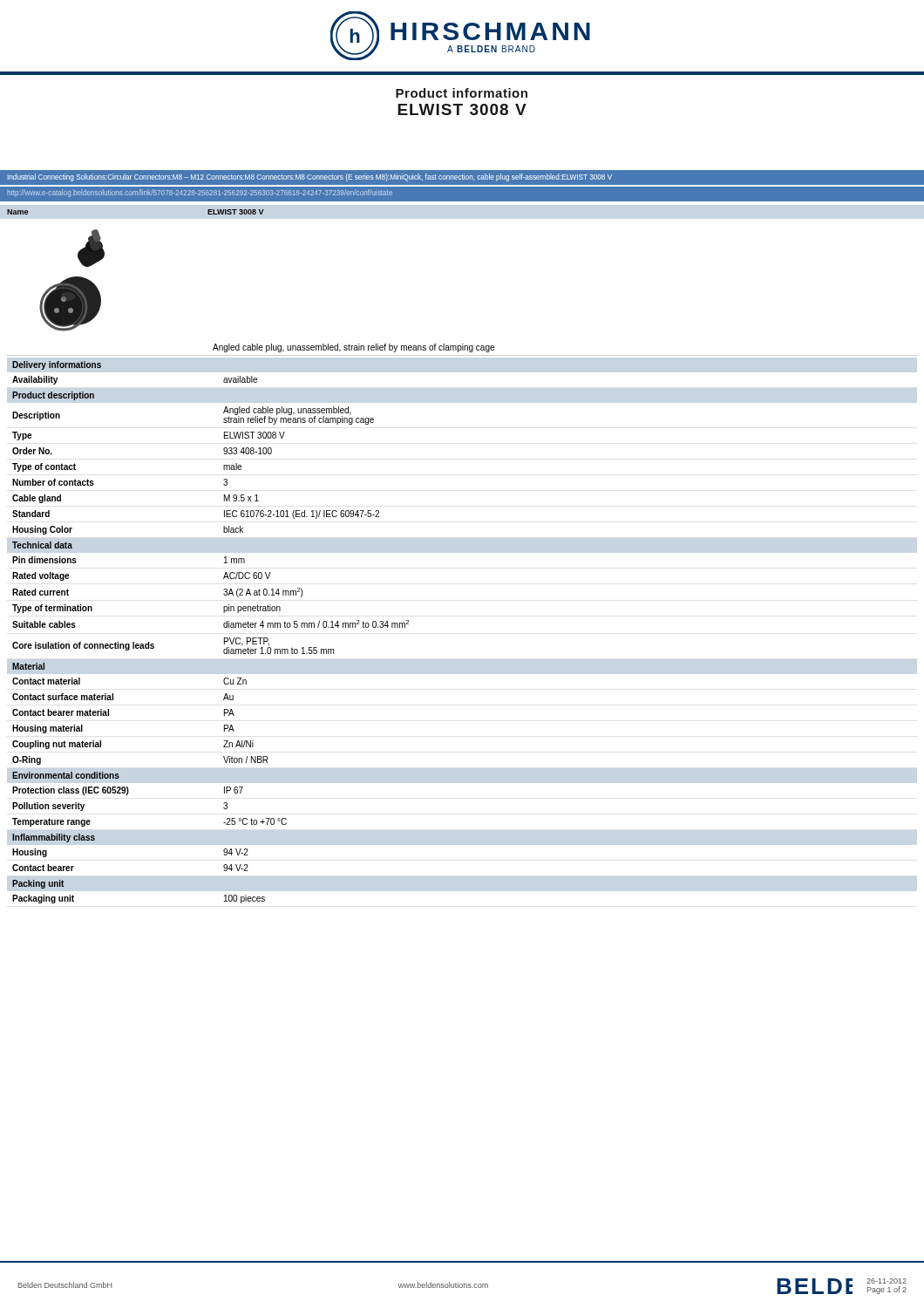Point to the element starting "Product information ELWIST 3008"
The height and width of the screenshot is (1308, 924).
[x=462, y=102]
